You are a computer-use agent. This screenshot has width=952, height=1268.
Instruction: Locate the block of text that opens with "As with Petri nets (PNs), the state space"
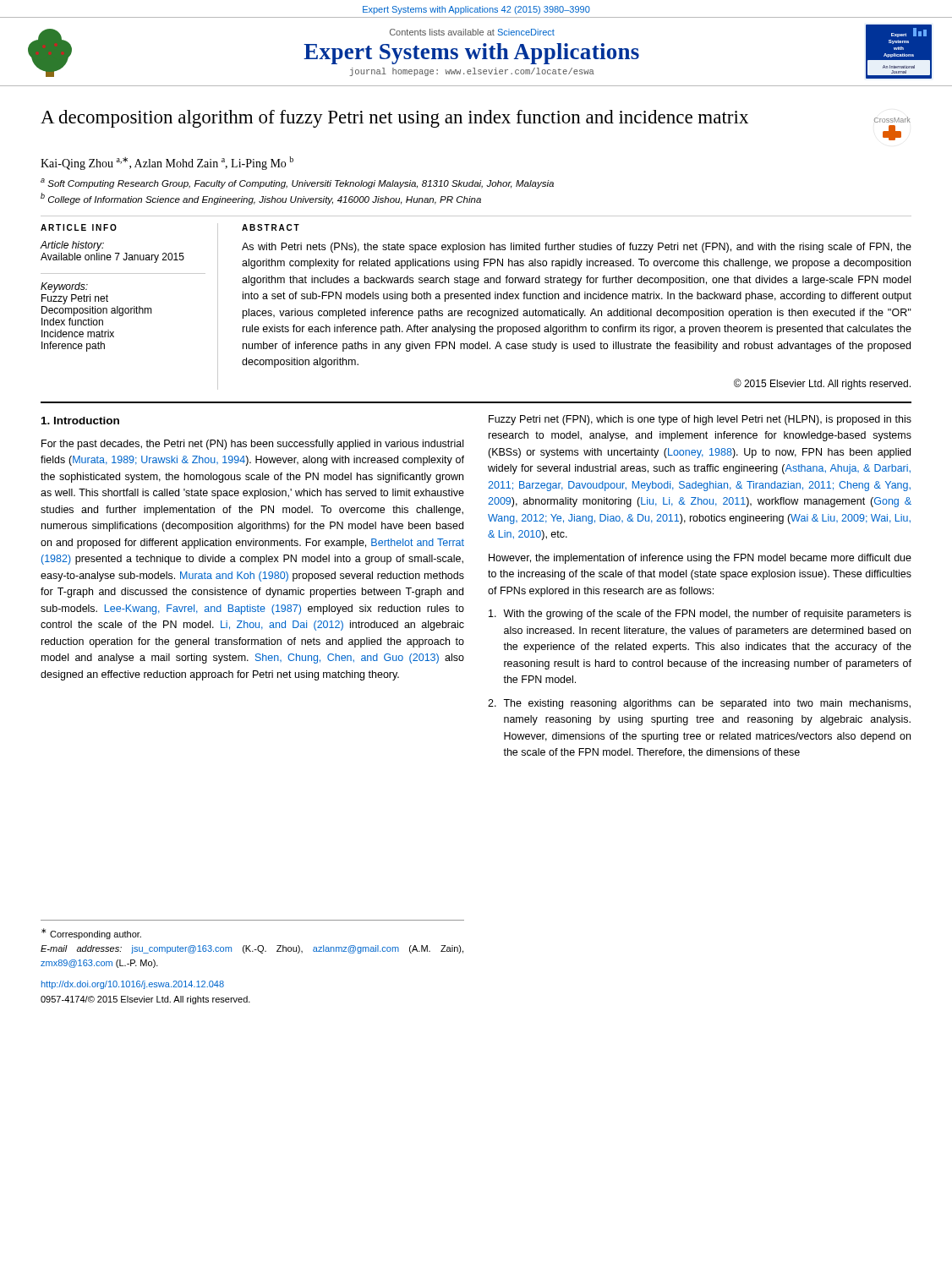click(x=577, y=304)
